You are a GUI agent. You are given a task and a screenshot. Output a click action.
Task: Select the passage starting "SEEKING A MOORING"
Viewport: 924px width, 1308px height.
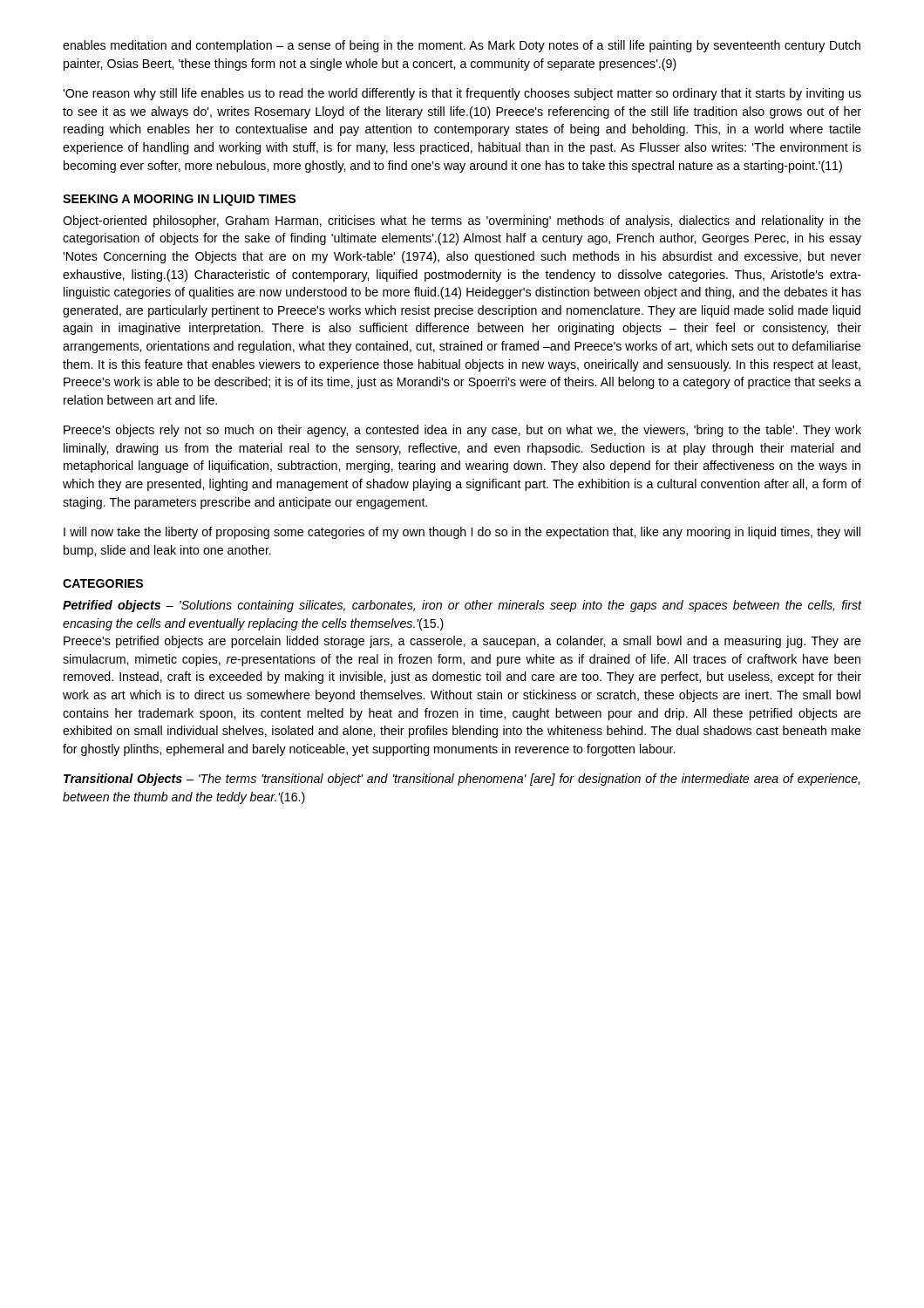coord(179,199)
